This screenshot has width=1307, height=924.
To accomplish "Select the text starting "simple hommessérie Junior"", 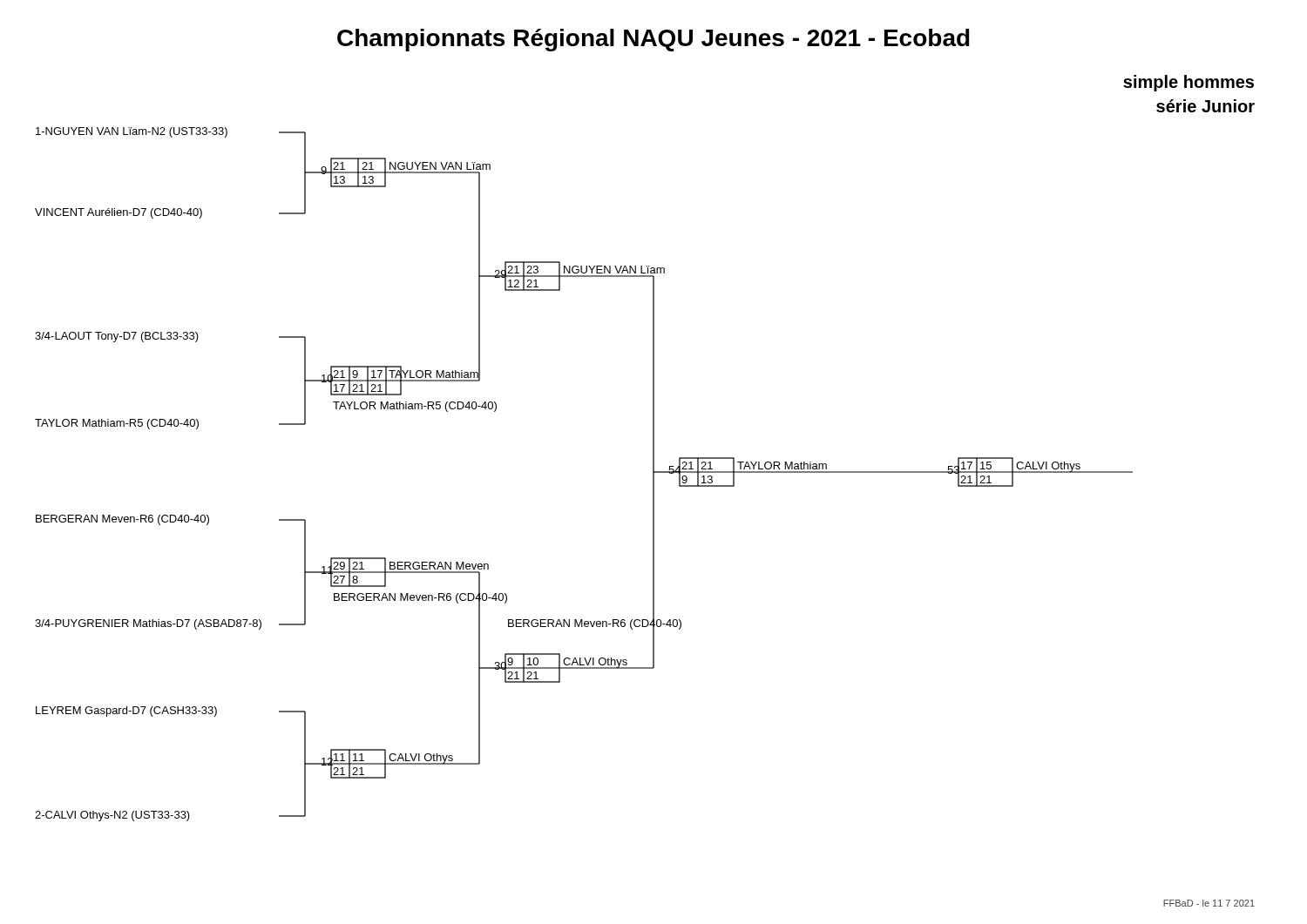I will [x=1189, y=94].
